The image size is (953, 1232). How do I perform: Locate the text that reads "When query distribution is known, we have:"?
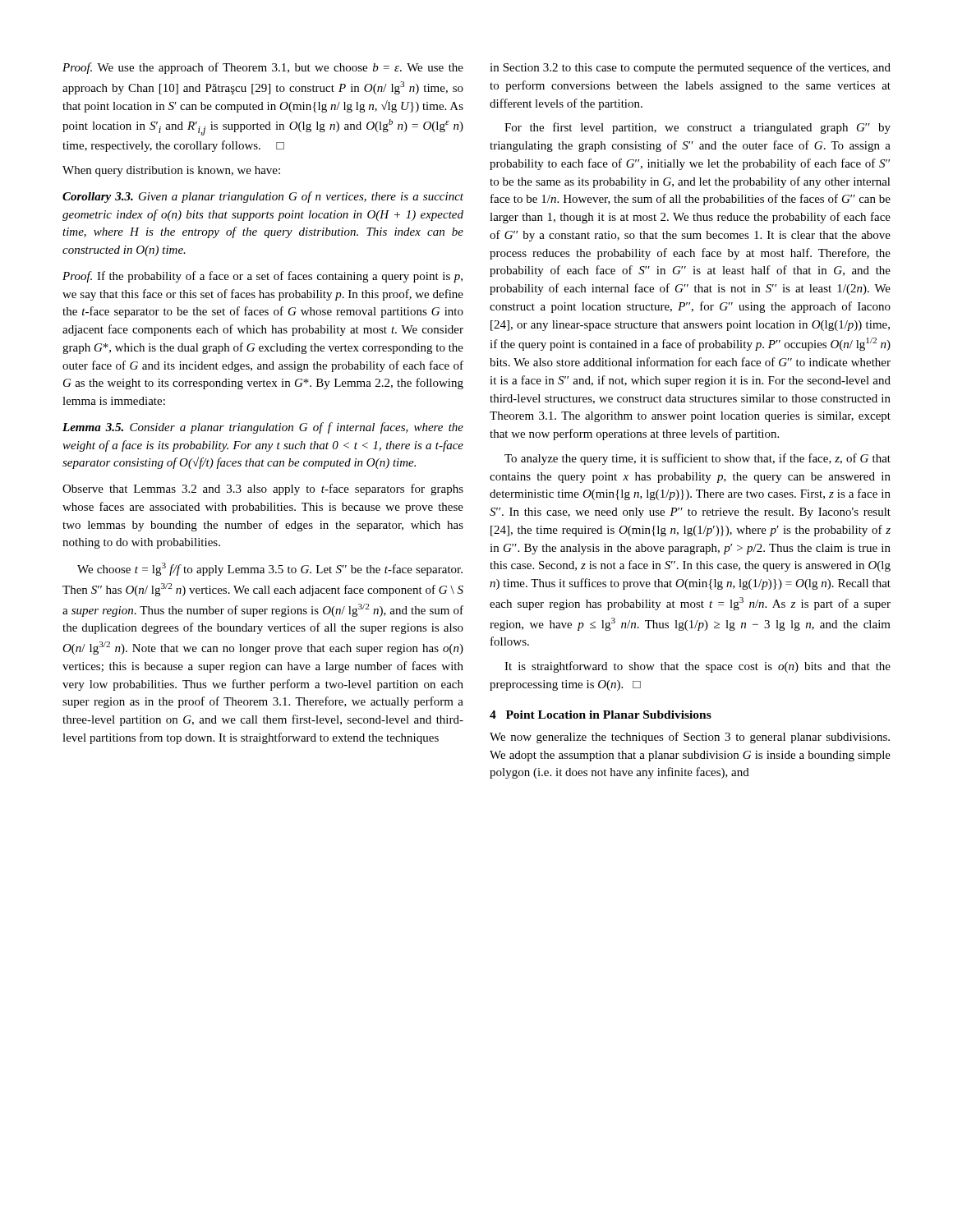263,171
